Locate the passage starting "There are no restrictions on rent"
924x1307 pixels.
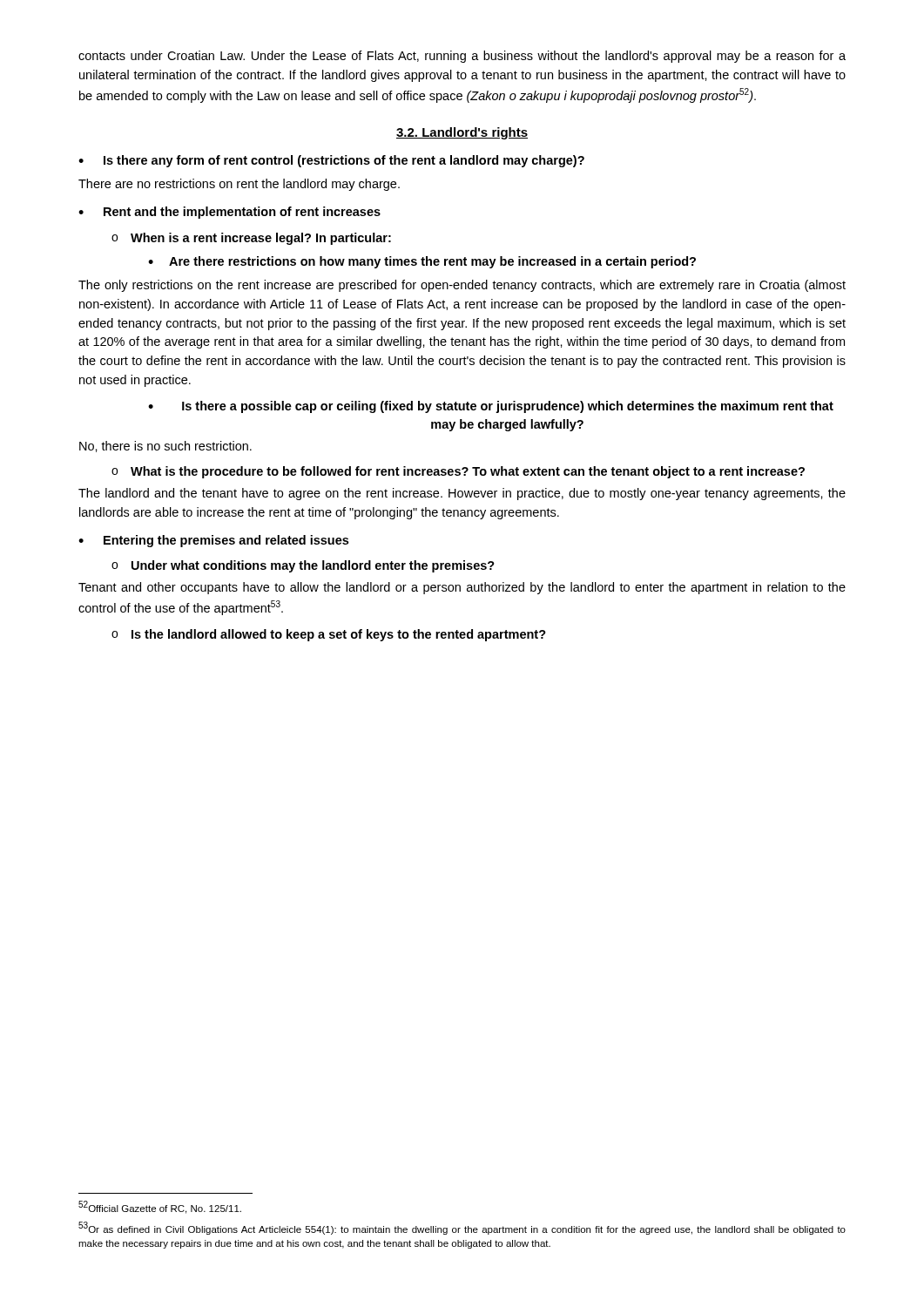point(239,185)
